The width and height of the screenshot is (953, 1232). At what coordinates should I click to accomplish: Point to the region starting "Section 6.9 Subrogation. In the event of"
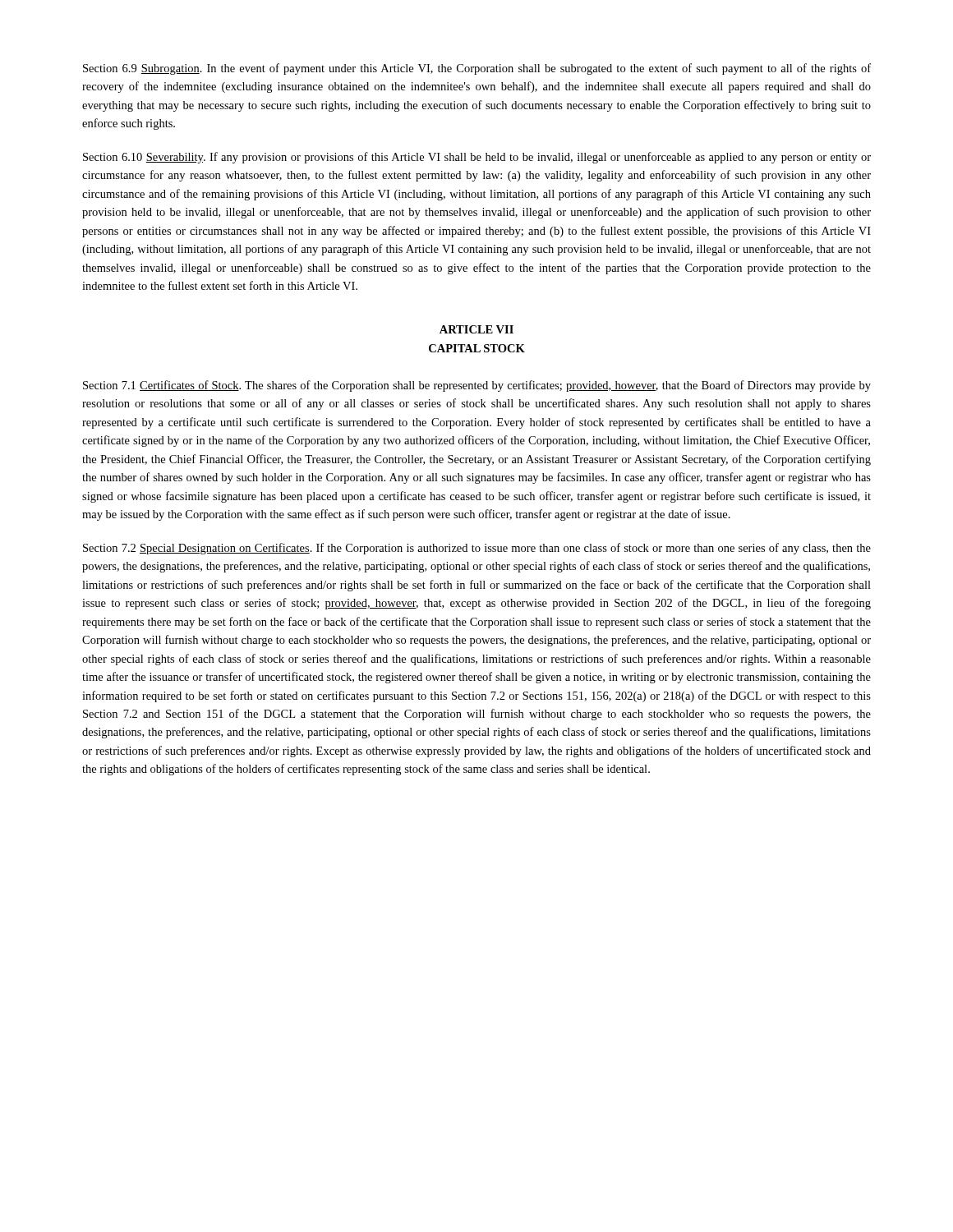click(x=476, y=96)
